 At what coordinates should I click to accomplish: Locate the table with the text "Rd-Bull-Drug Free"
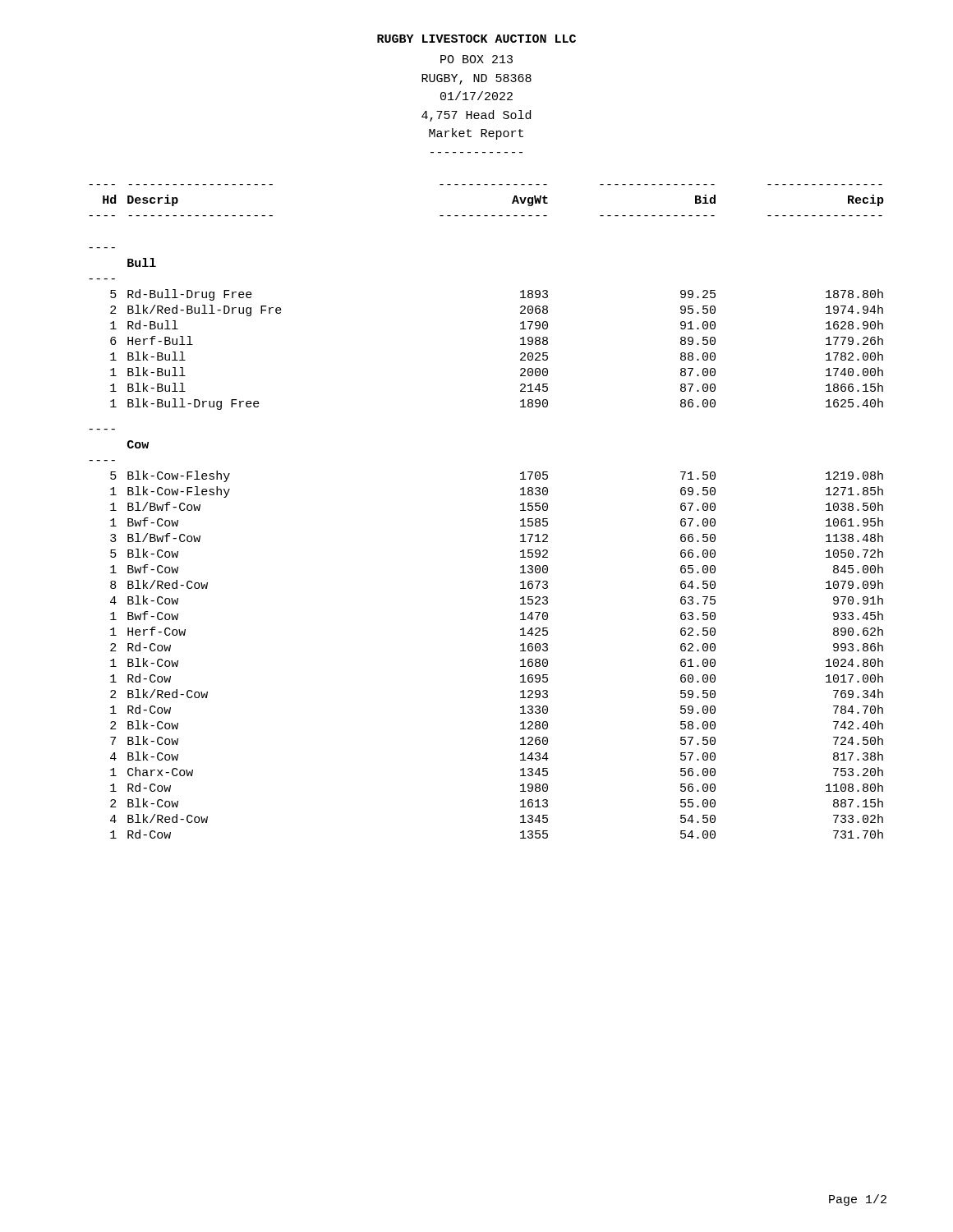point(476,510)
